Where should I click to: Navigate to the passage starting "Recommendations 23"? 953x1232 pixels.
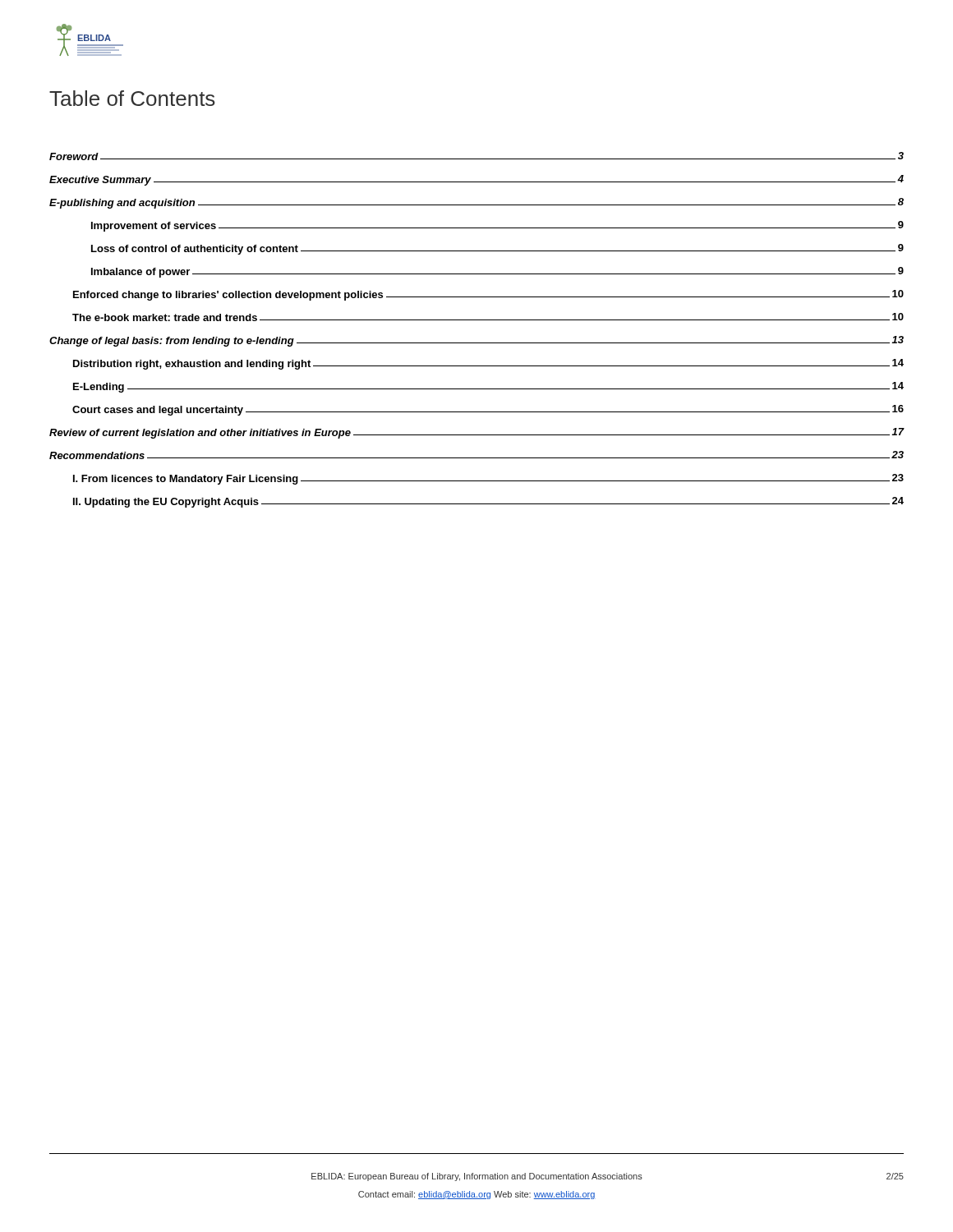click(476, 455)
